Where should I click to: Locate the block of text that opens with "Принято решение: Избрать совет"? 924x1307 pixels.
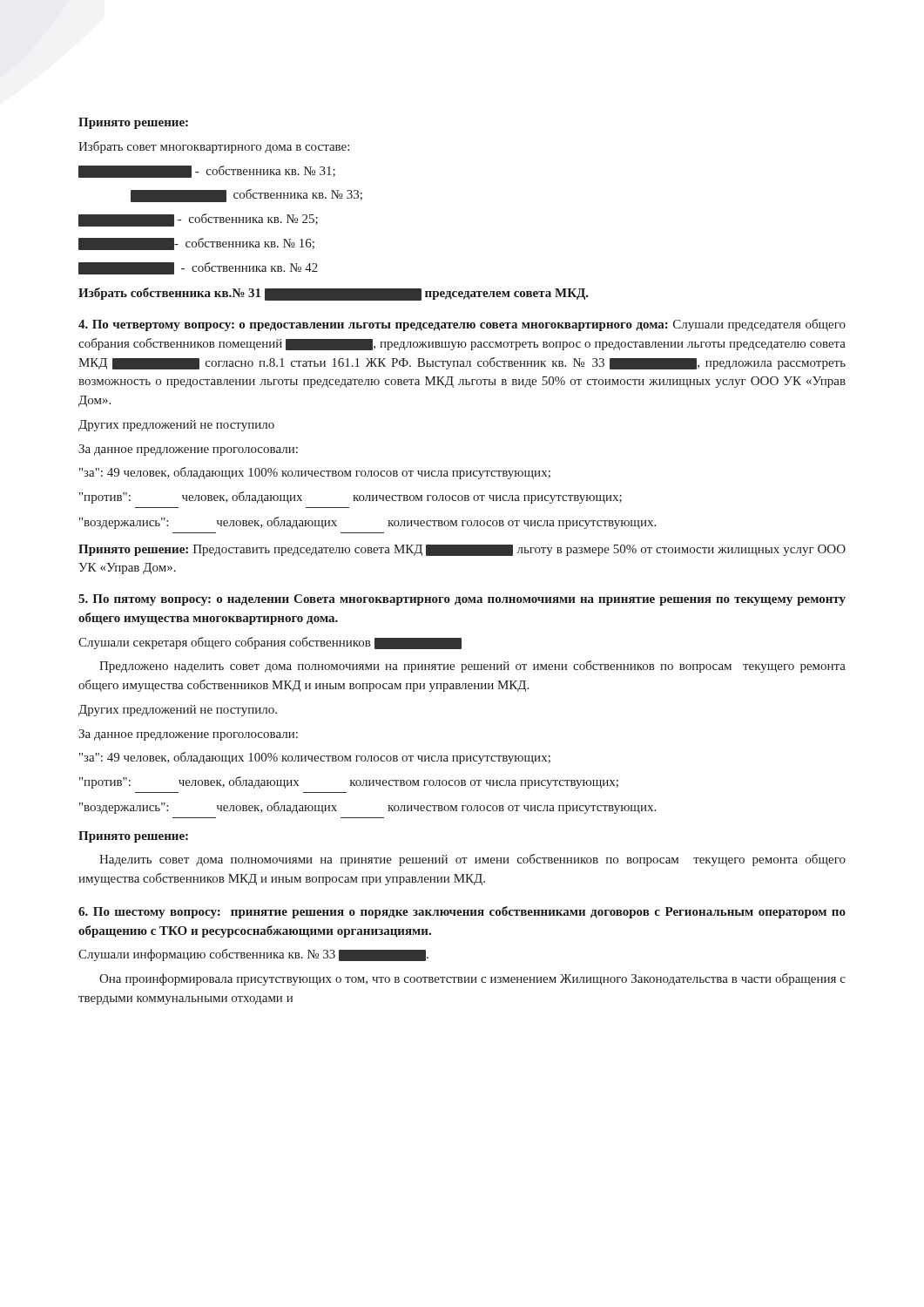[133, 123]
